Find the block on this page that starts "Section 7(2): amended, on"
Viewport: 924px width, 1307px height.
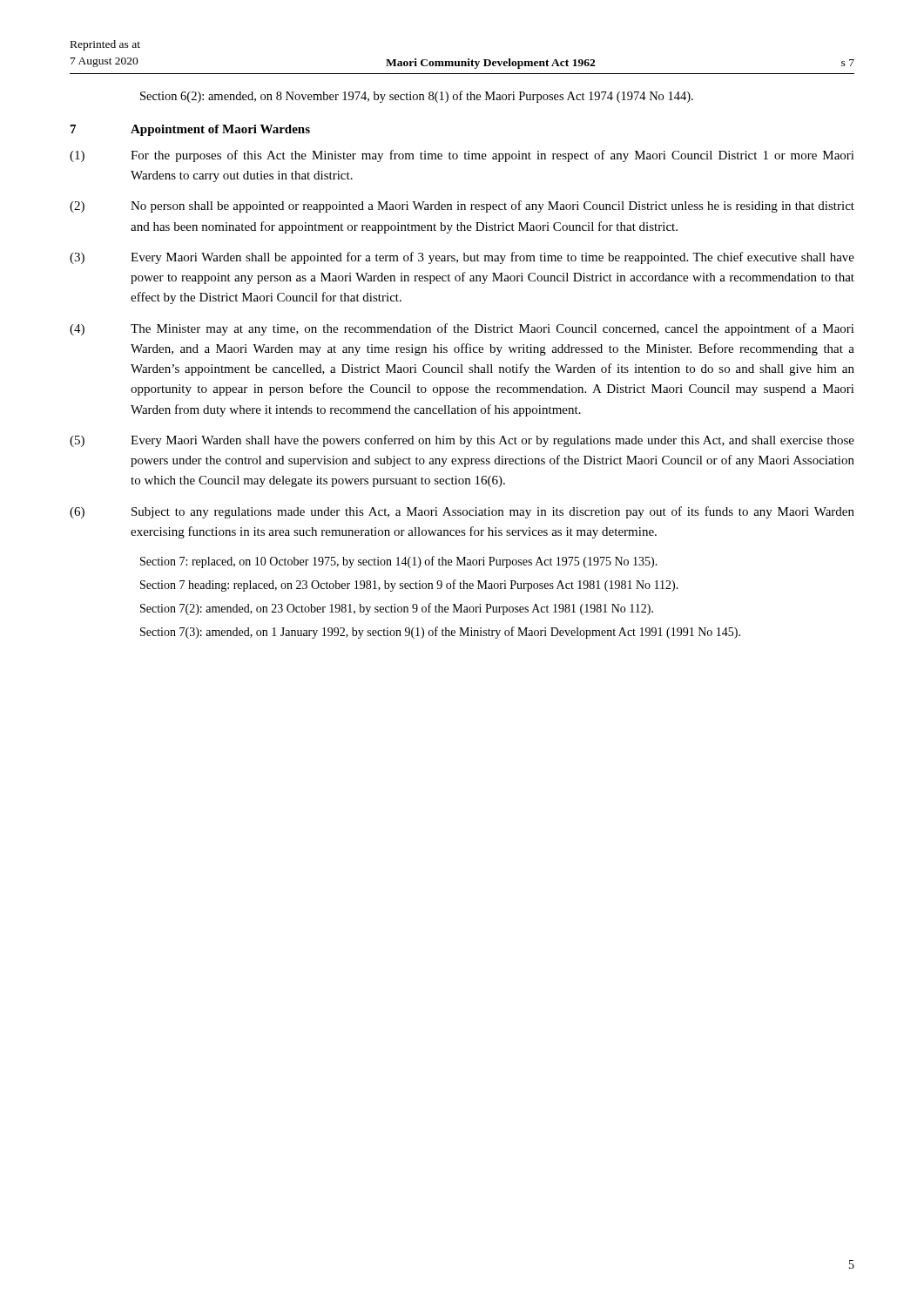tap(397, 609)
